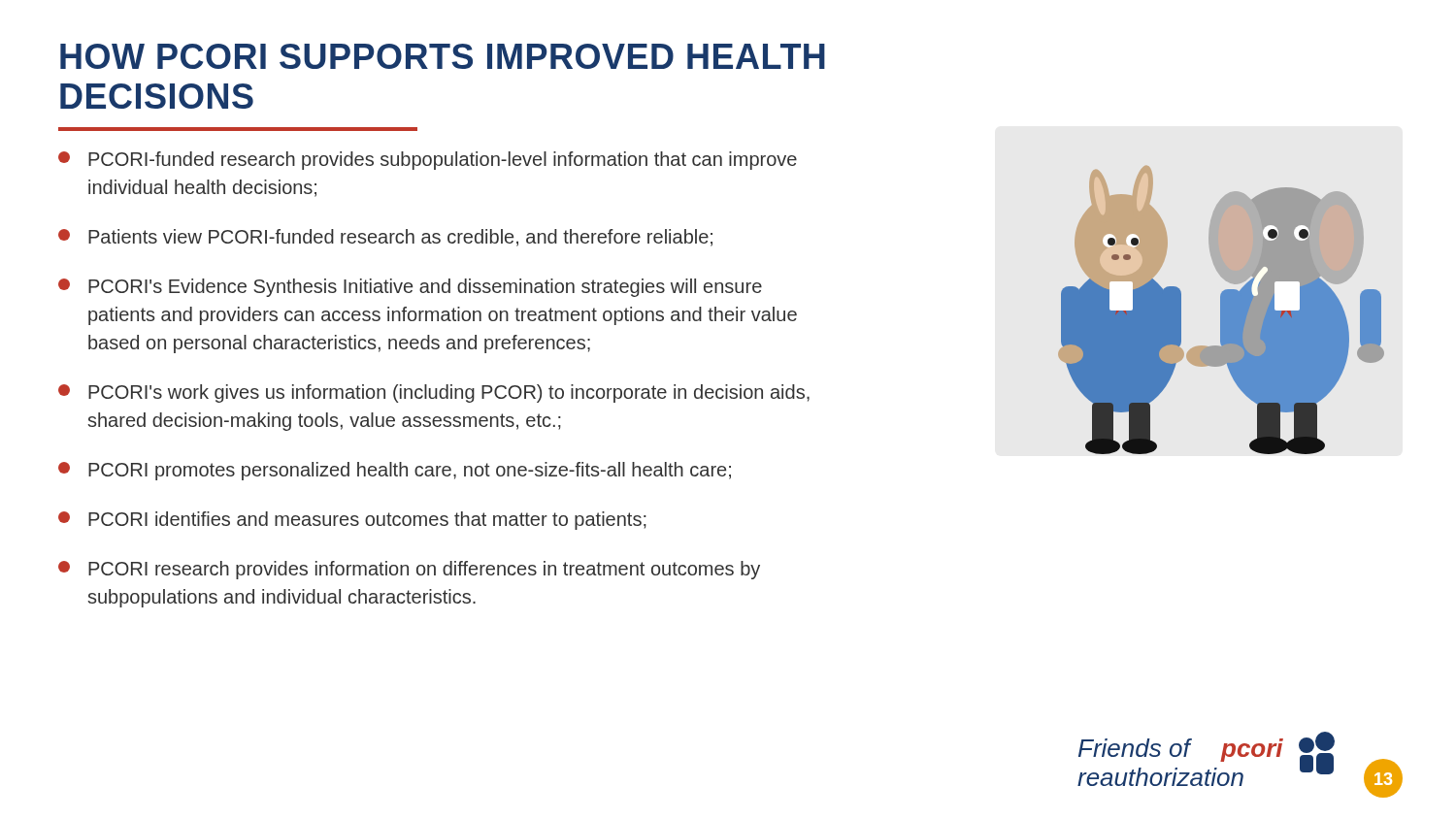Image resolution: width=1456 pixels, height=819 pixels.
Task: Select the element starting "PCORI identifies and measures outcomes"
Action: tap(446, 520)
